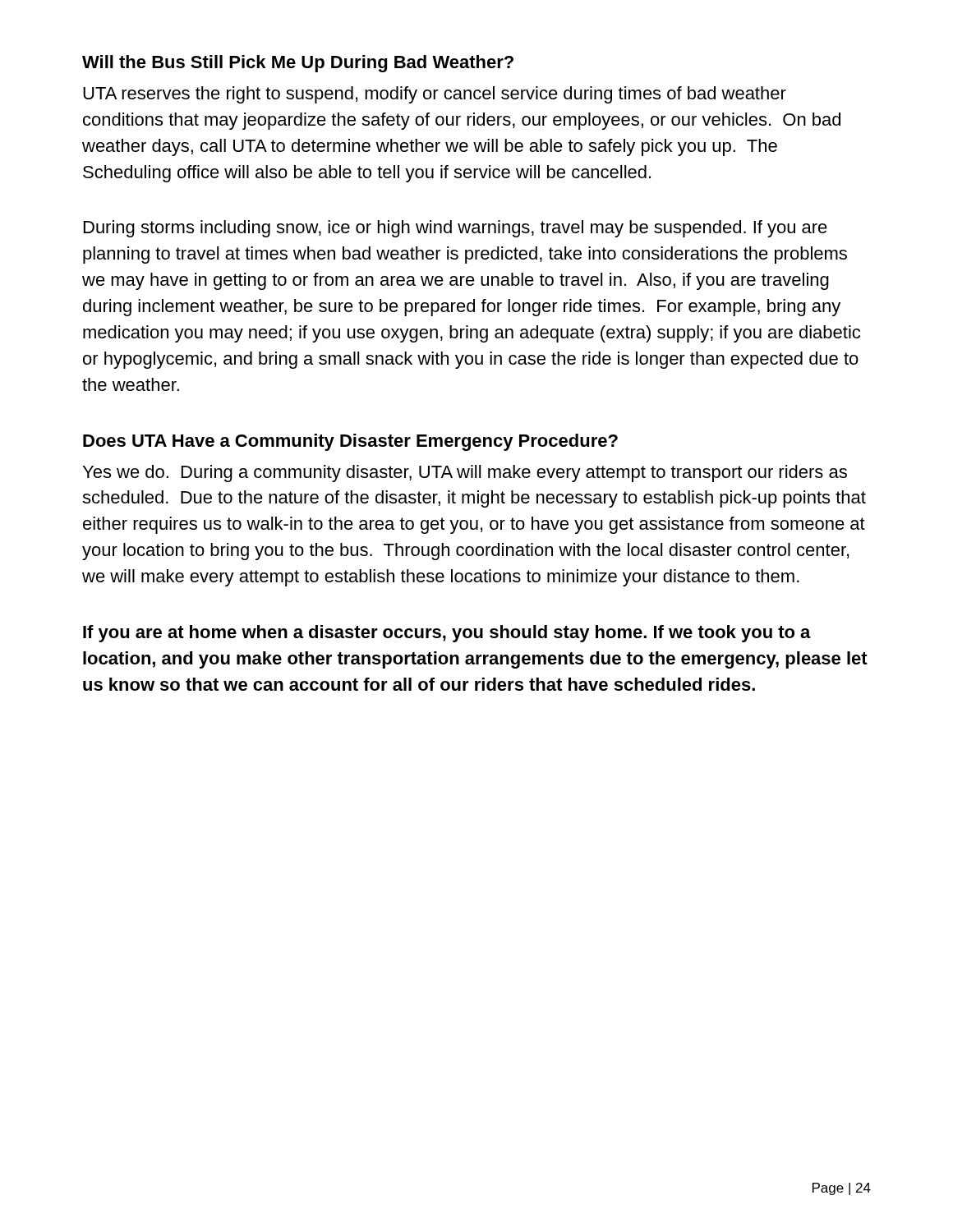Find the block on this page that starts "During storms including"

tap(471, 306)
